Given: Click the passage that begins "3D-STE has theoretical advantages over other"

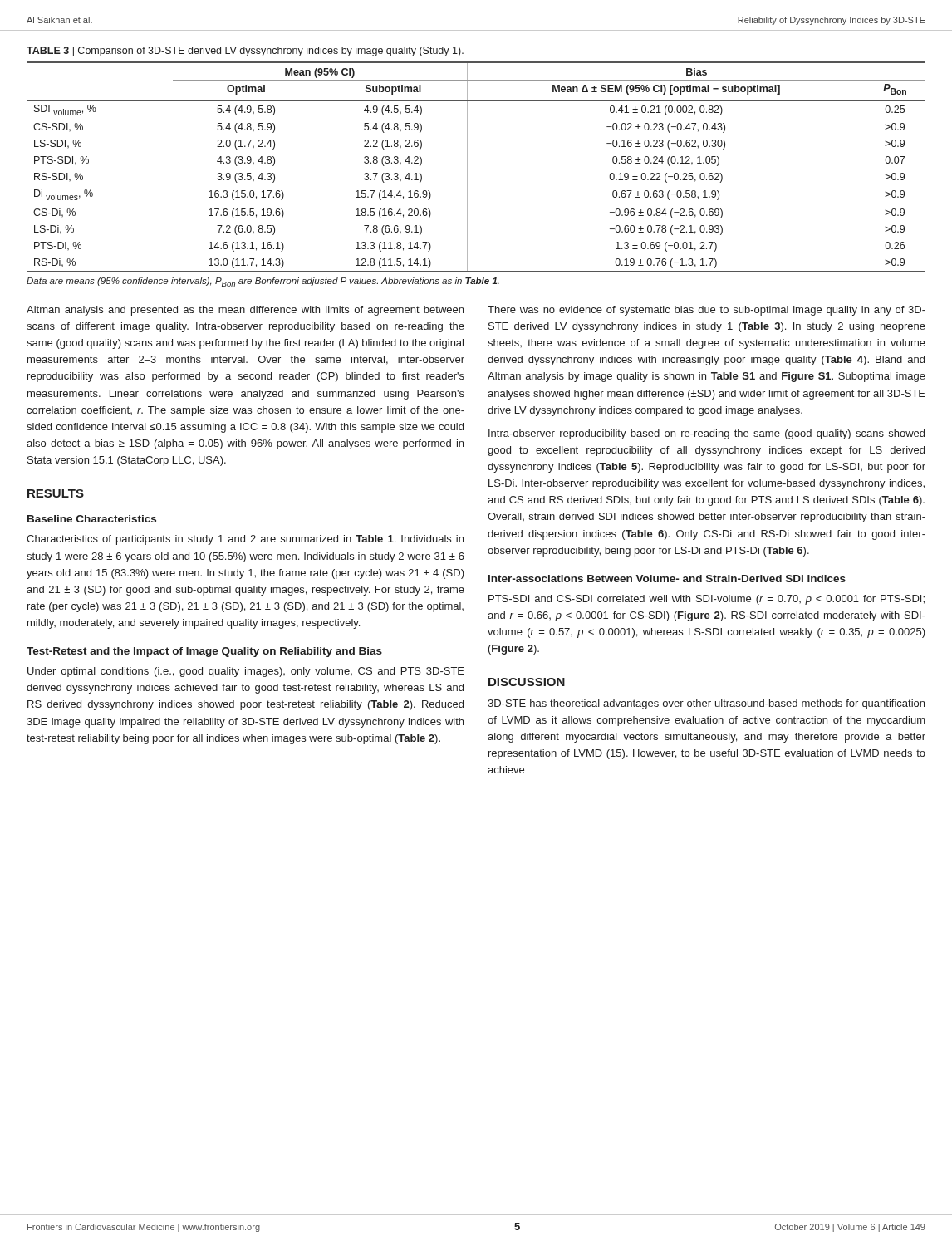Looking at the screenshot, I should pos(707,737).
